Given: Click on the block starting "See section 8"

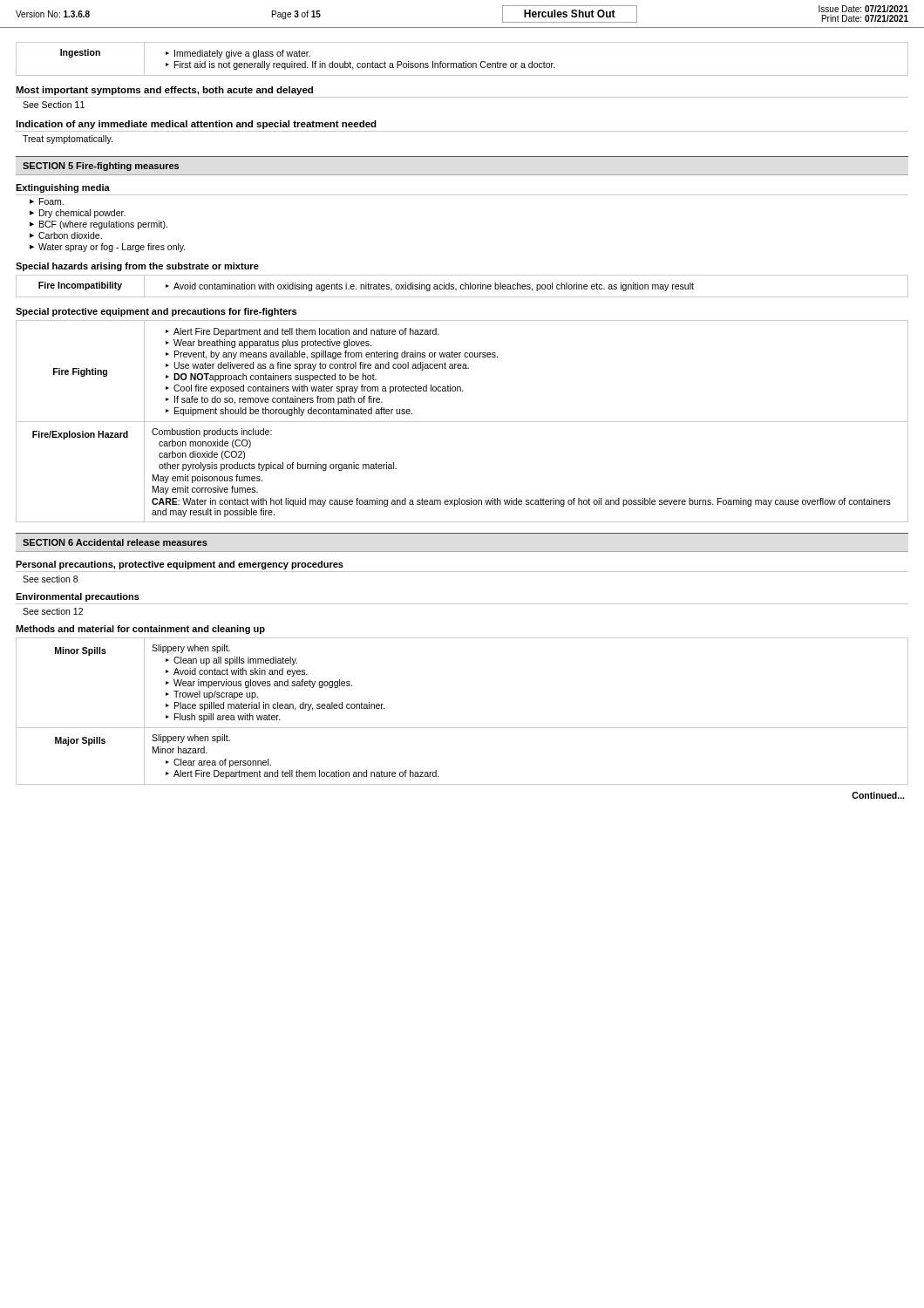Looking at the screenshot, I should tap(50, 579).
